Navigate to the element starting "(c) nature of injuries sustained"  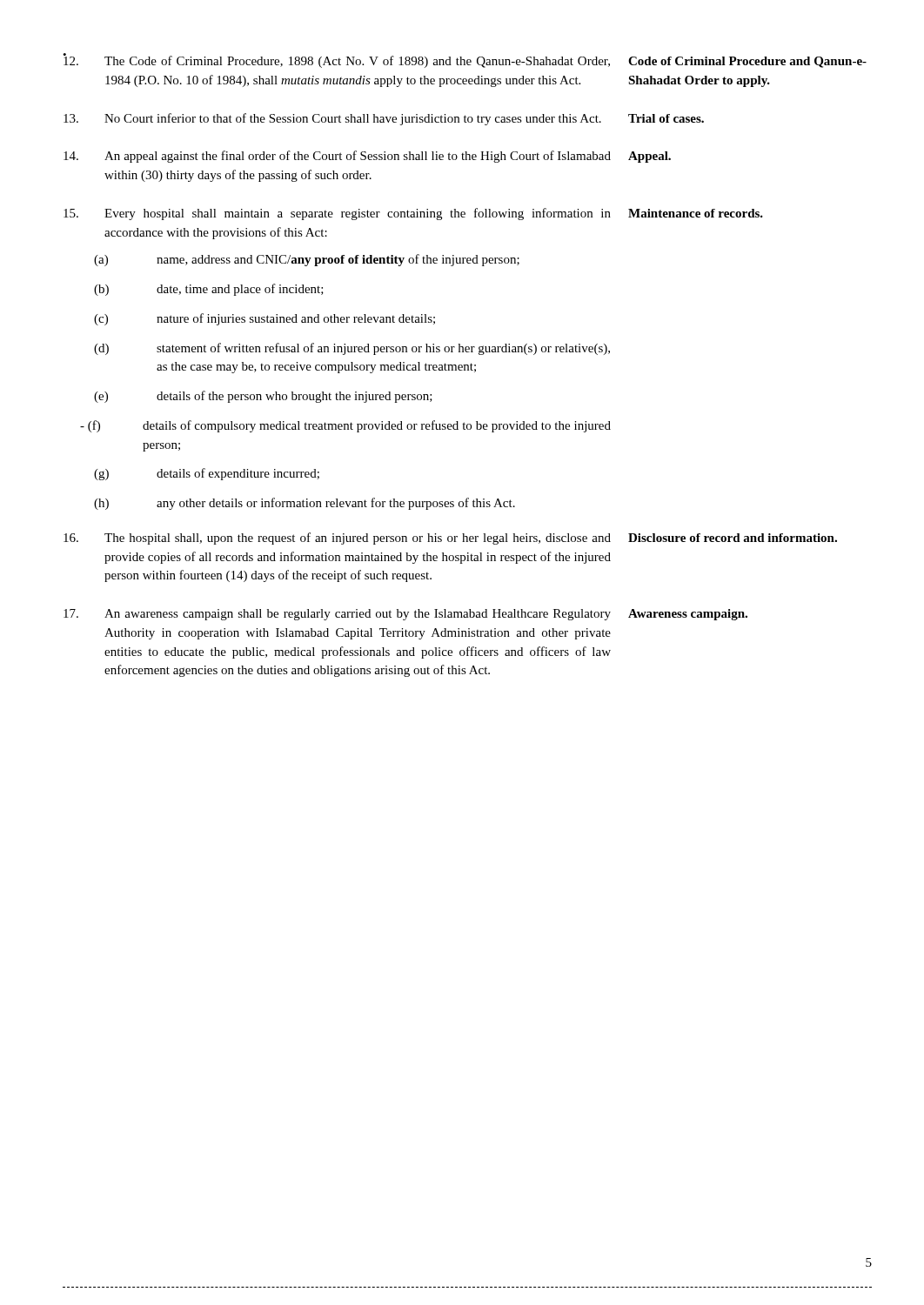(x=337, y=319)
